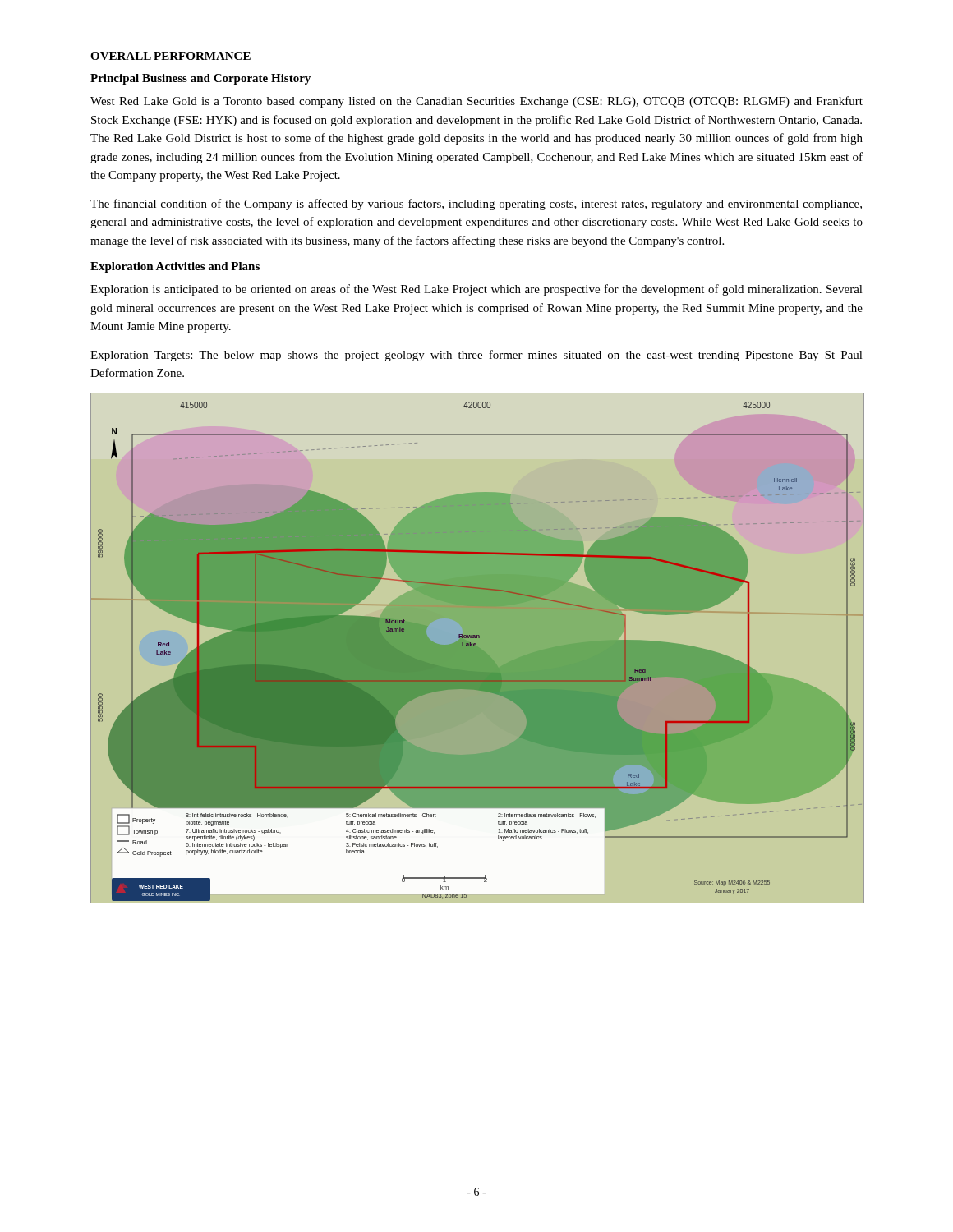Viewport: 953px width, 1232px height.
Task: Click on the element starting "Exploration Activities and Plans"
Action: coord(175,266)
